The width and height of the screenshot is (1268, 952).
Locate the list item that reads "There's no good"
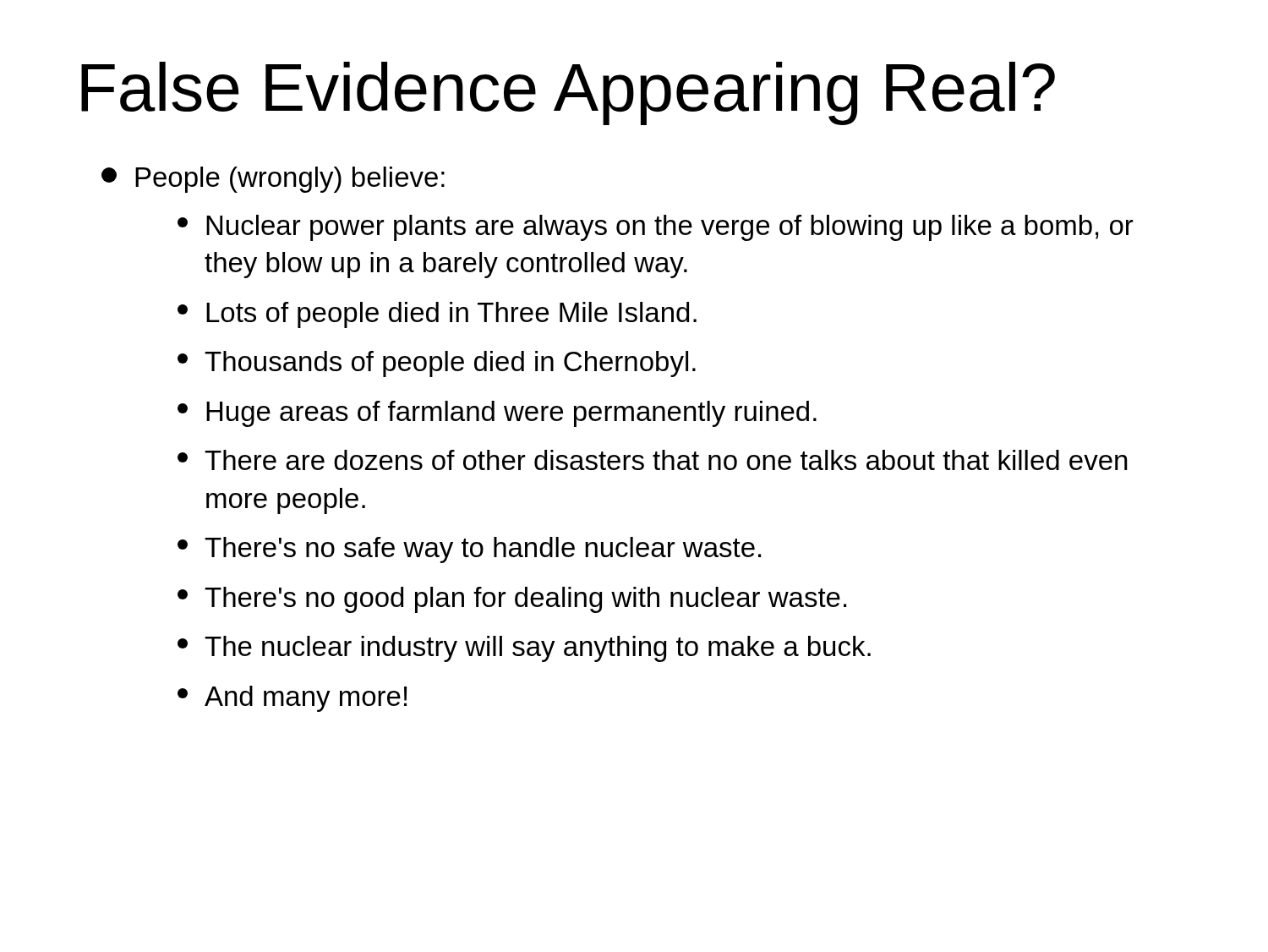pos(685,598)
